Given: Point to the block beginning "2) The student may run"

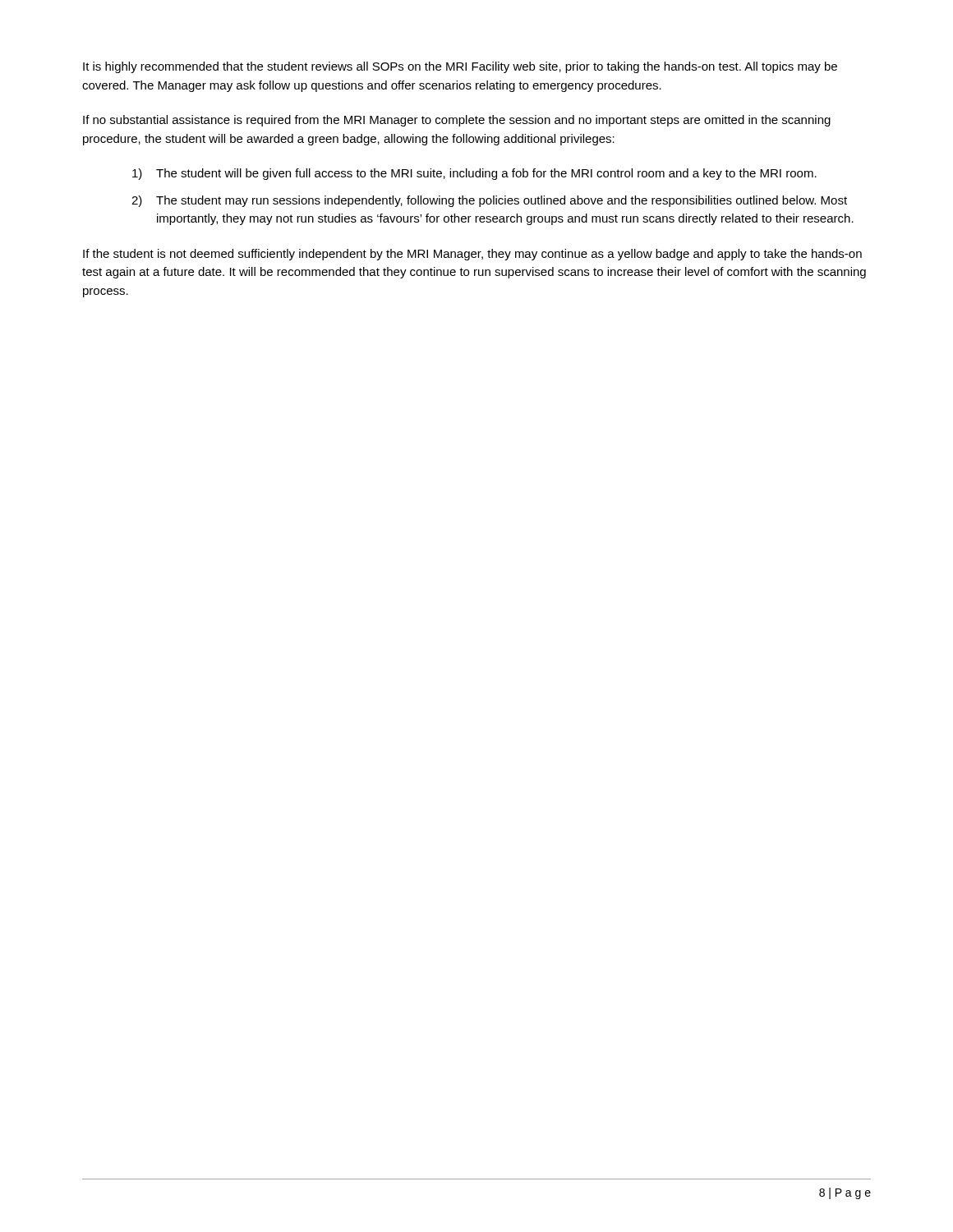Looking at the screenshot, I should (x=501, y=209).
